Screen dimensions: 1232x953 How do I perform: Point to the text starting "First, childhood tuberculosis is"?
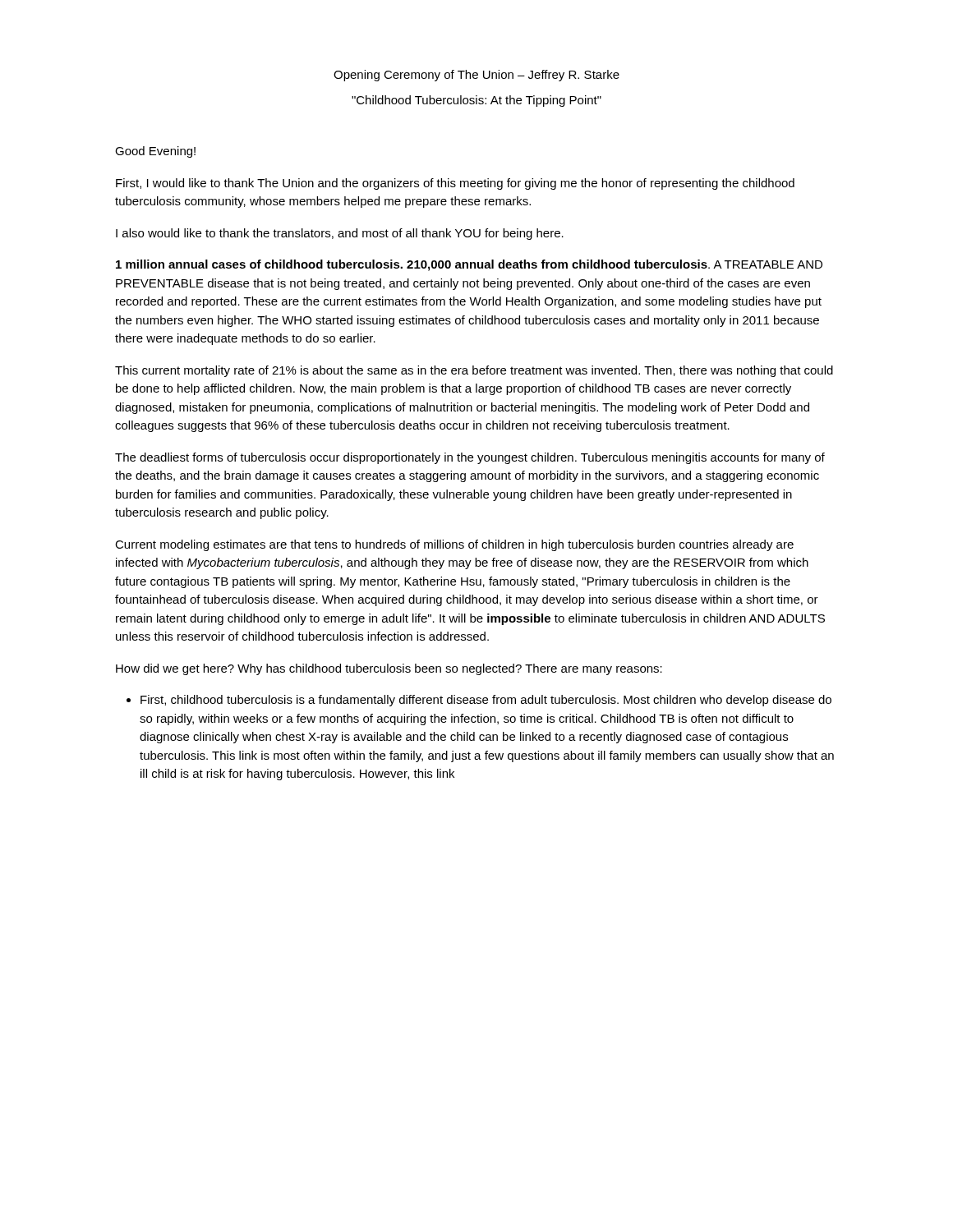pos(487,736)
